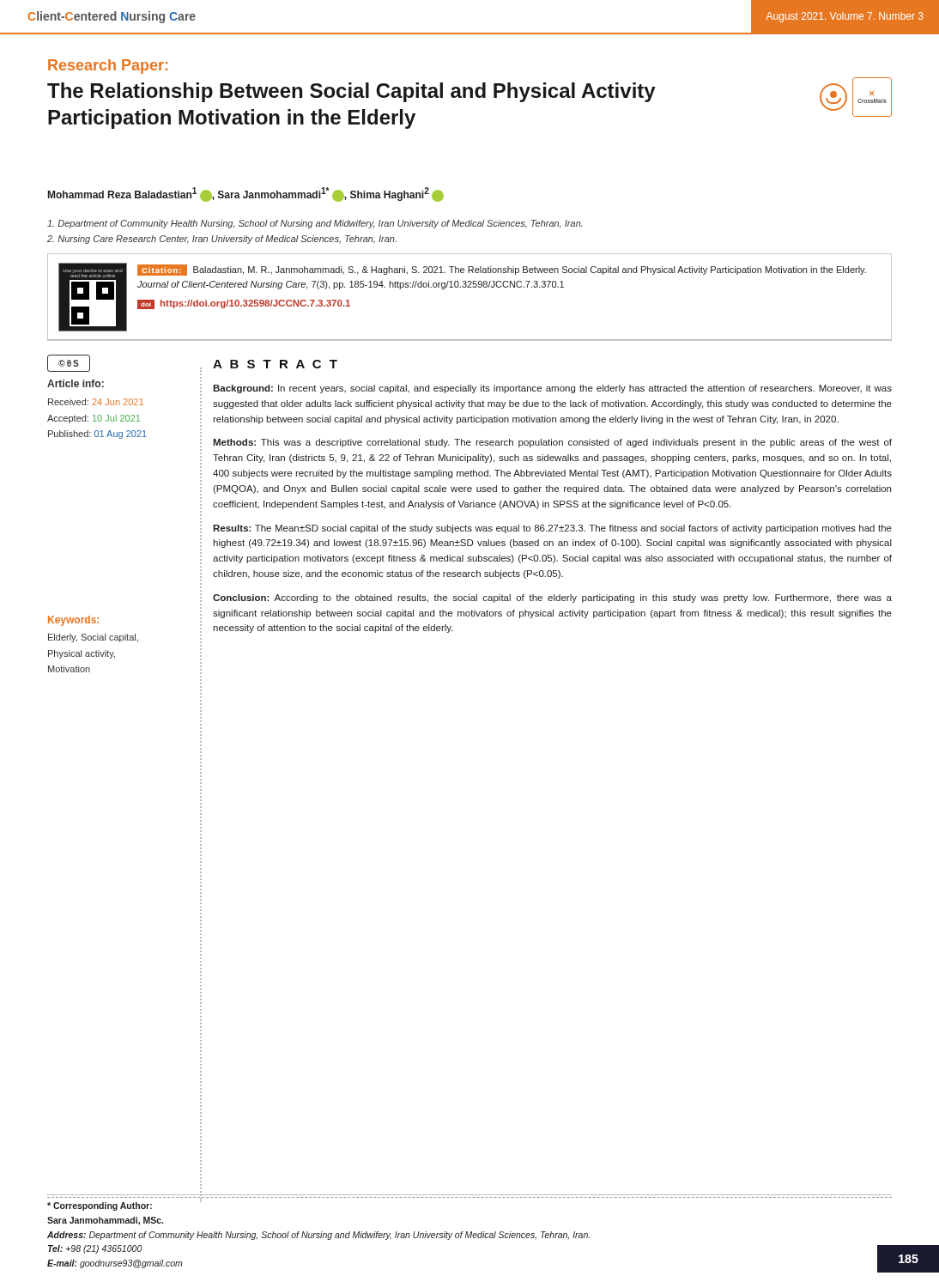The image size is (939, 1288).
Task: Select the text block that says "Methods: This was a descriptive"
Action: tap(552, 473)
